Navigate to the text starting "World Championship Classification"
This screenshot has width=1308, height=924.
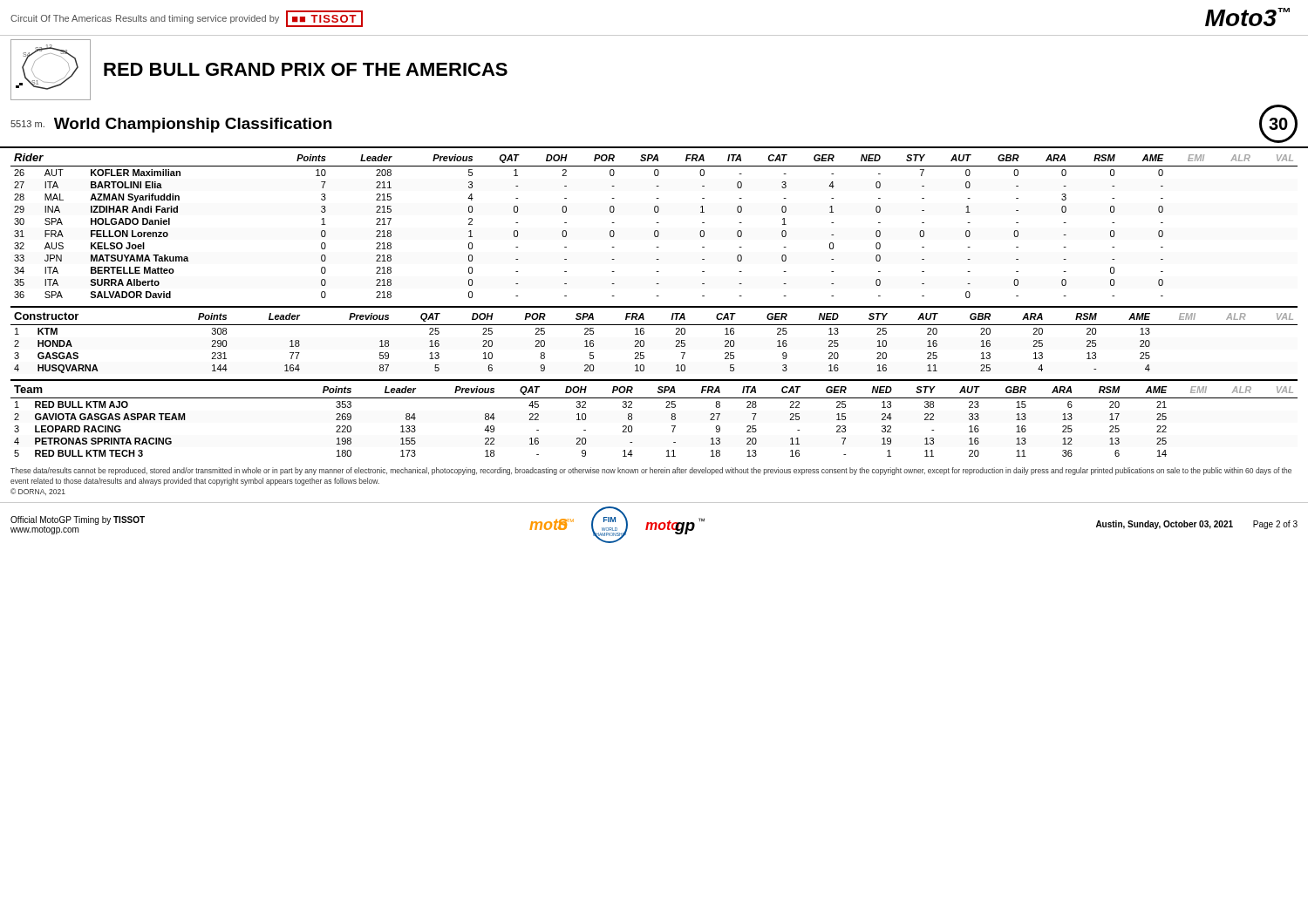[193, 123]
